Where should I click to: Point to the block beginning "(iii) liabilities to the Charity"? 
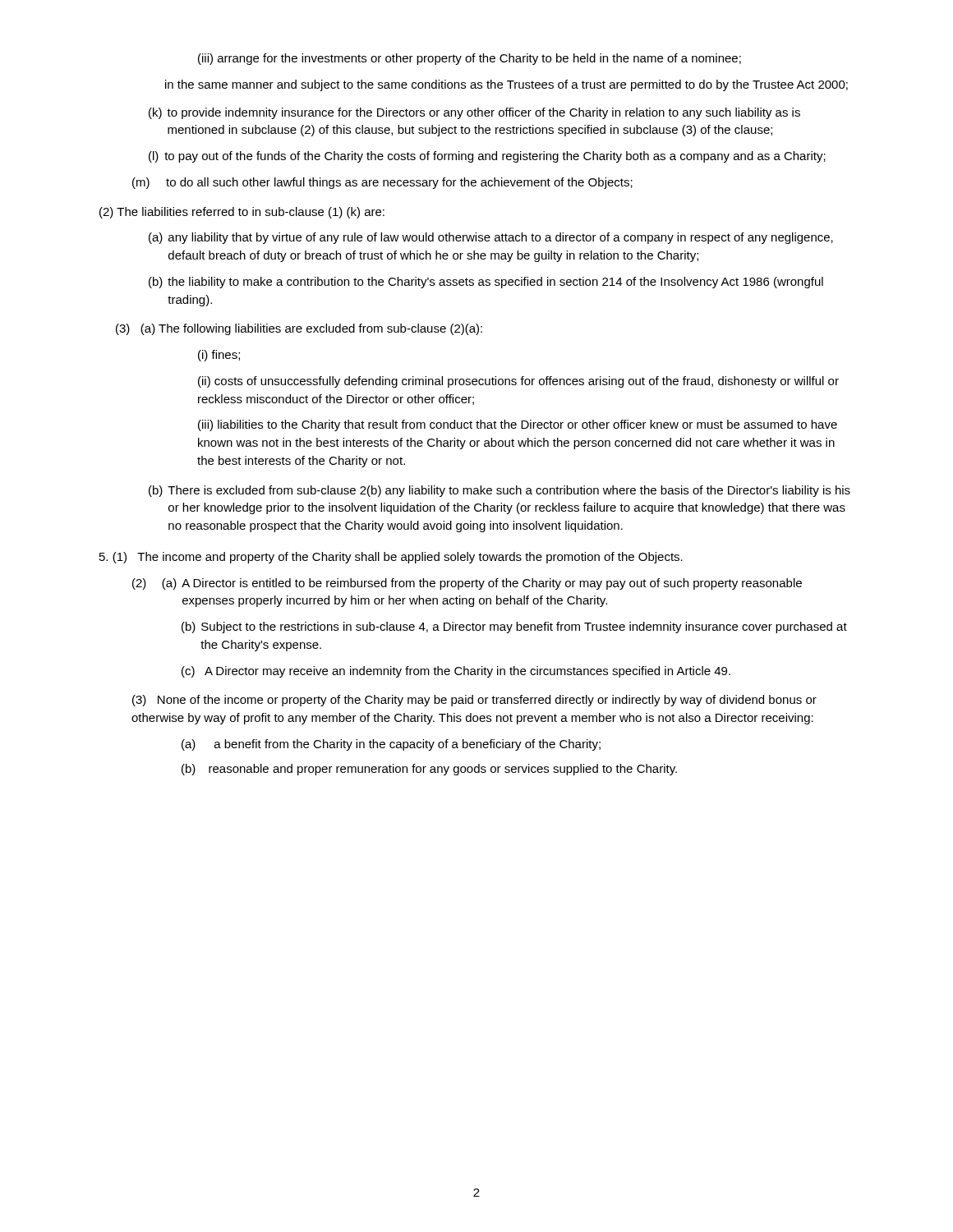coord(517,442)
